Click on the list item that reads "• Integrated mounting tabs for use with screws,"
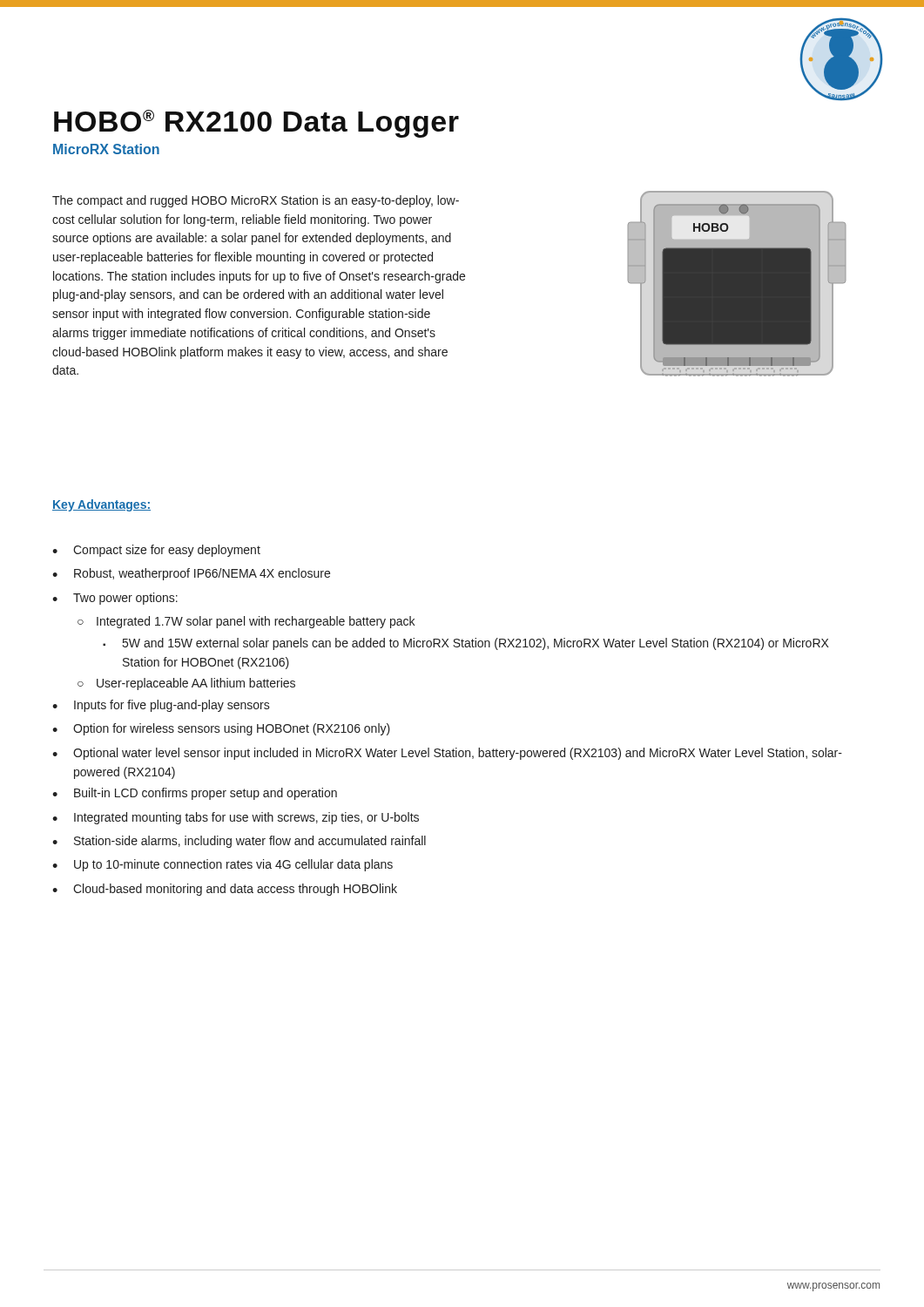The image size is (924, 1307). [x=236, y=819]
